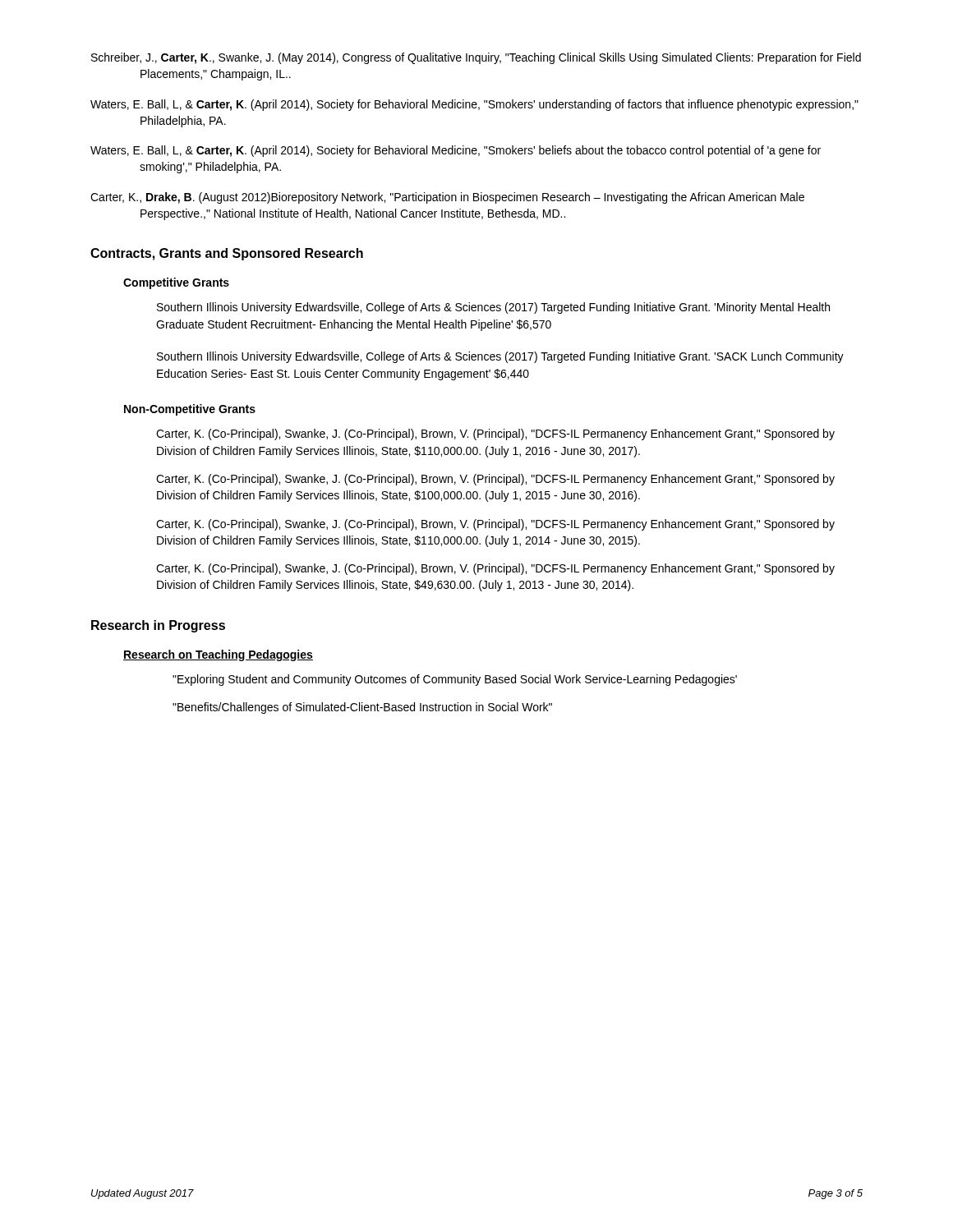Click on the passage starting "Research in Progress"

coord(158,625)
